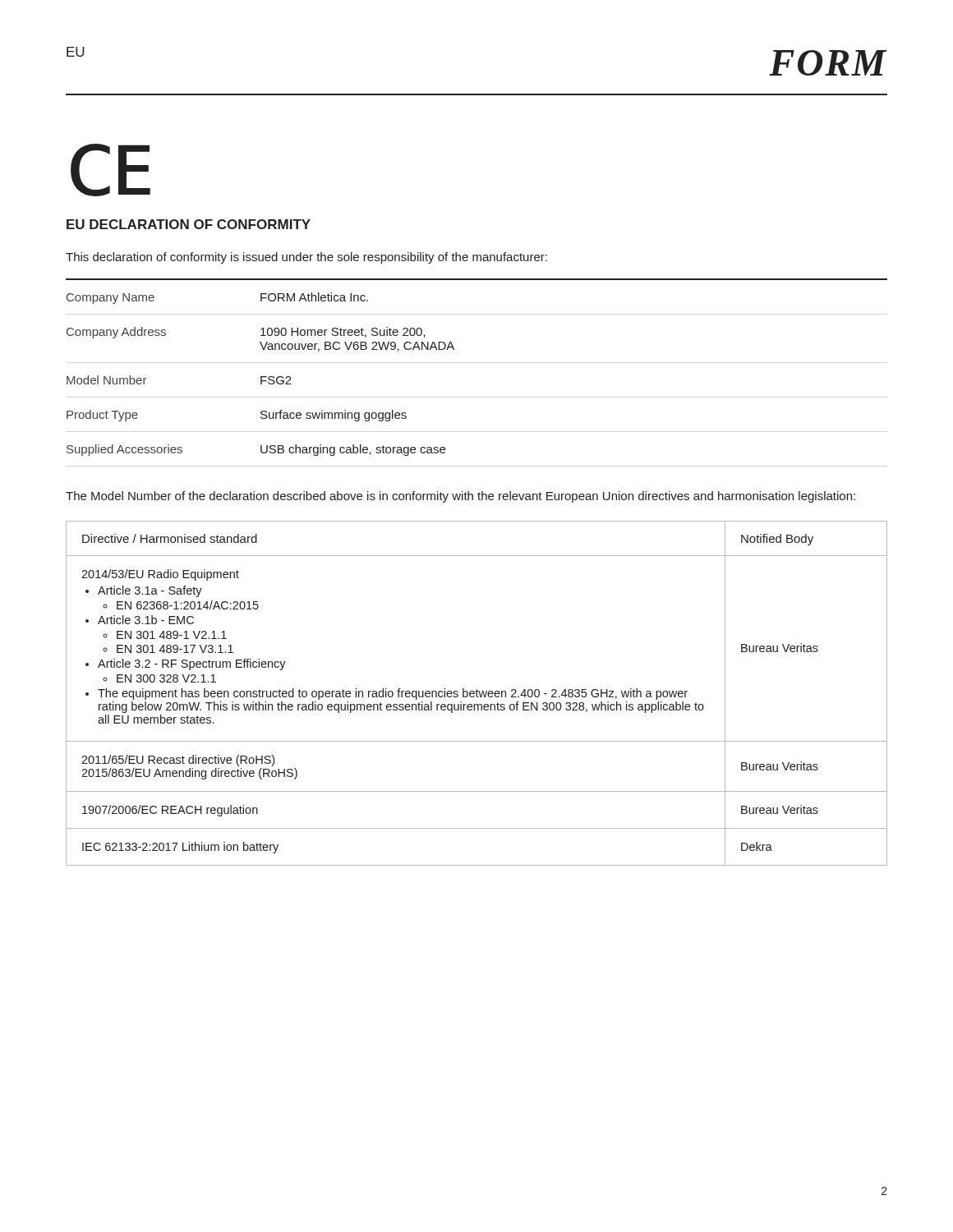The image size is (953, 1232).
Task: Locate the logo
Action: (x=828, y=63)
